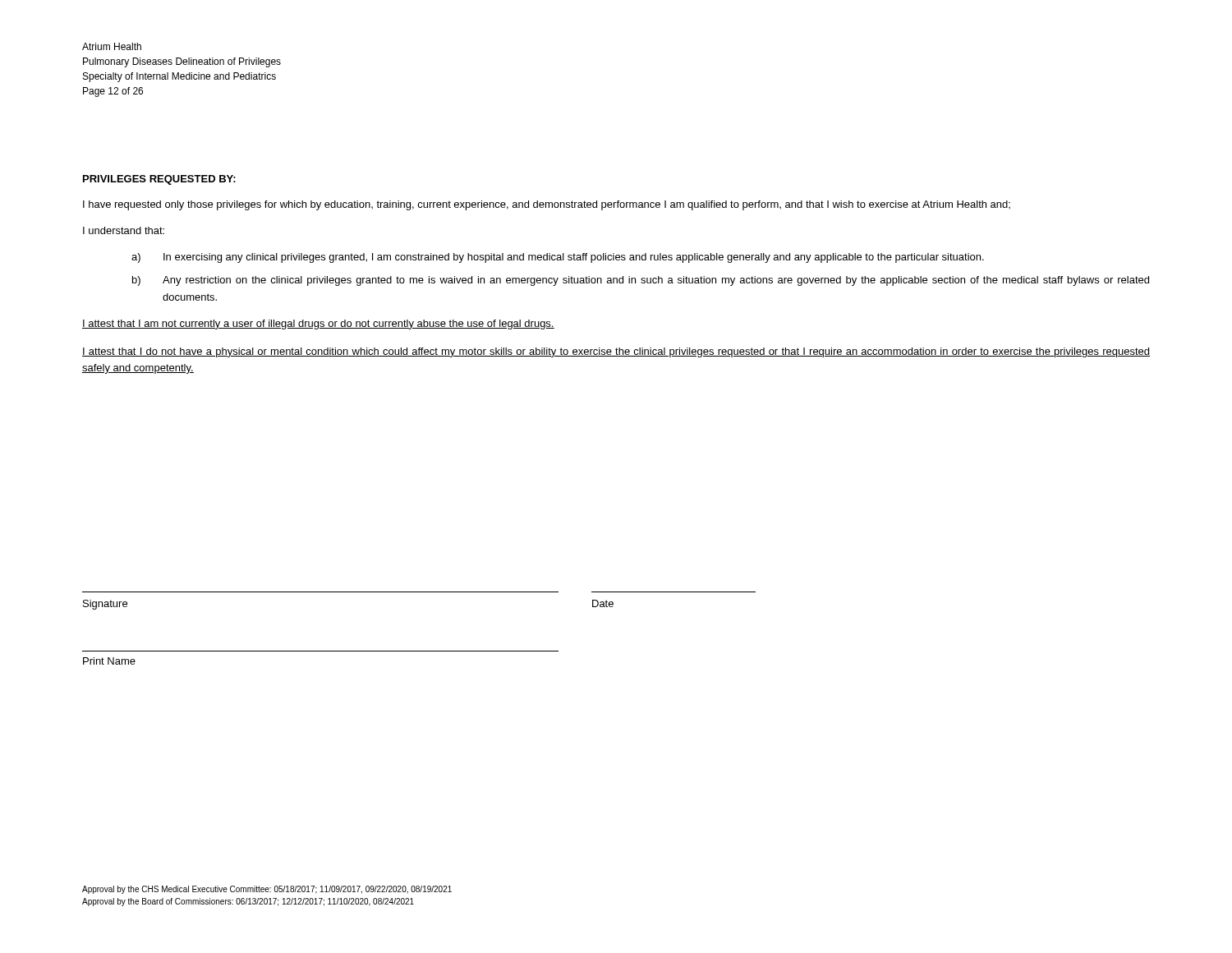The image size is (1232, 953).
Task: Locate the block starting "I have requested"
Action: (x=547, y=204)
